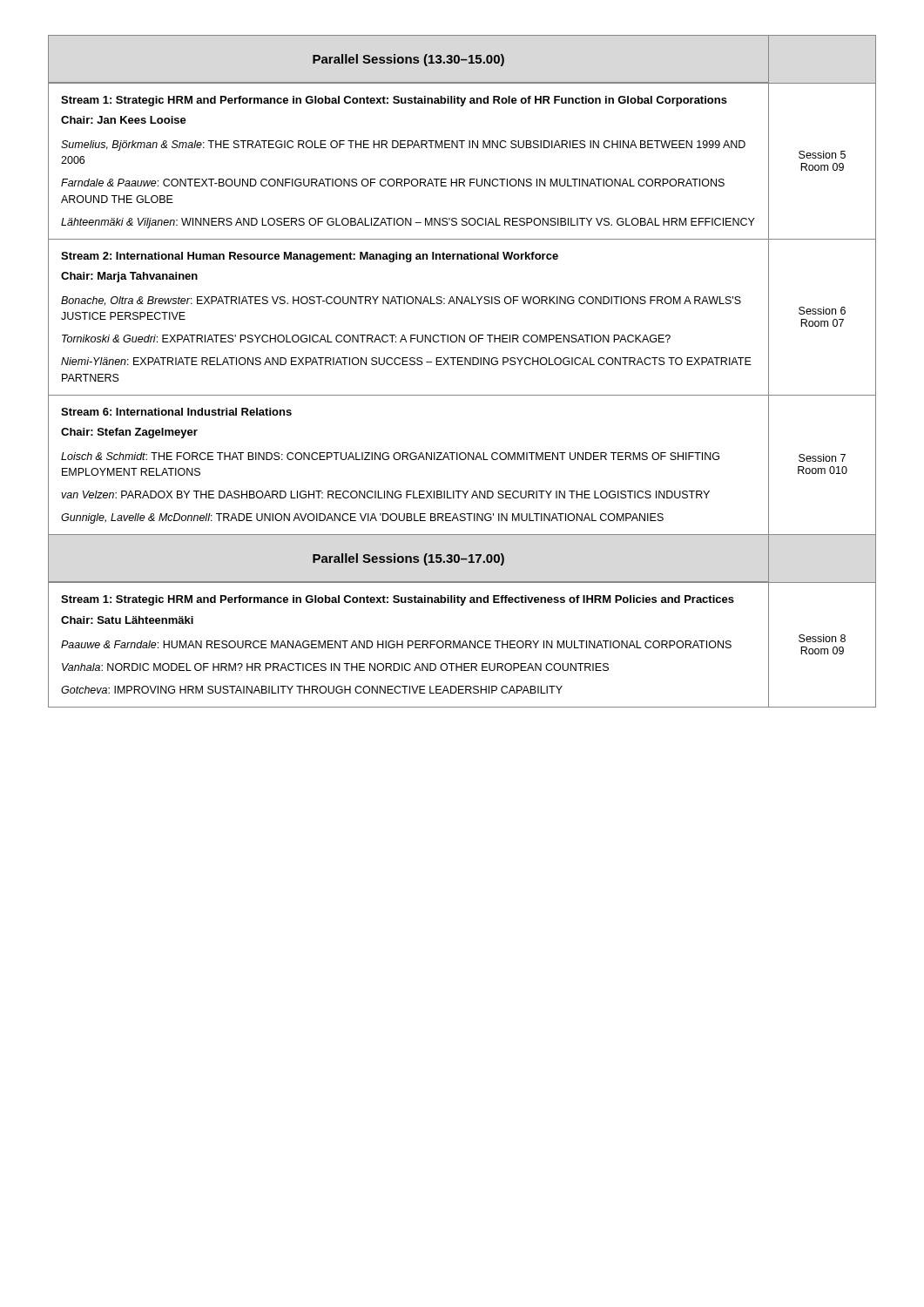Click the passage that begins "Farndale & Paauwe: CONTEXT-BOUND CONFIGURATIONS OF"

[x=393, y=191]
